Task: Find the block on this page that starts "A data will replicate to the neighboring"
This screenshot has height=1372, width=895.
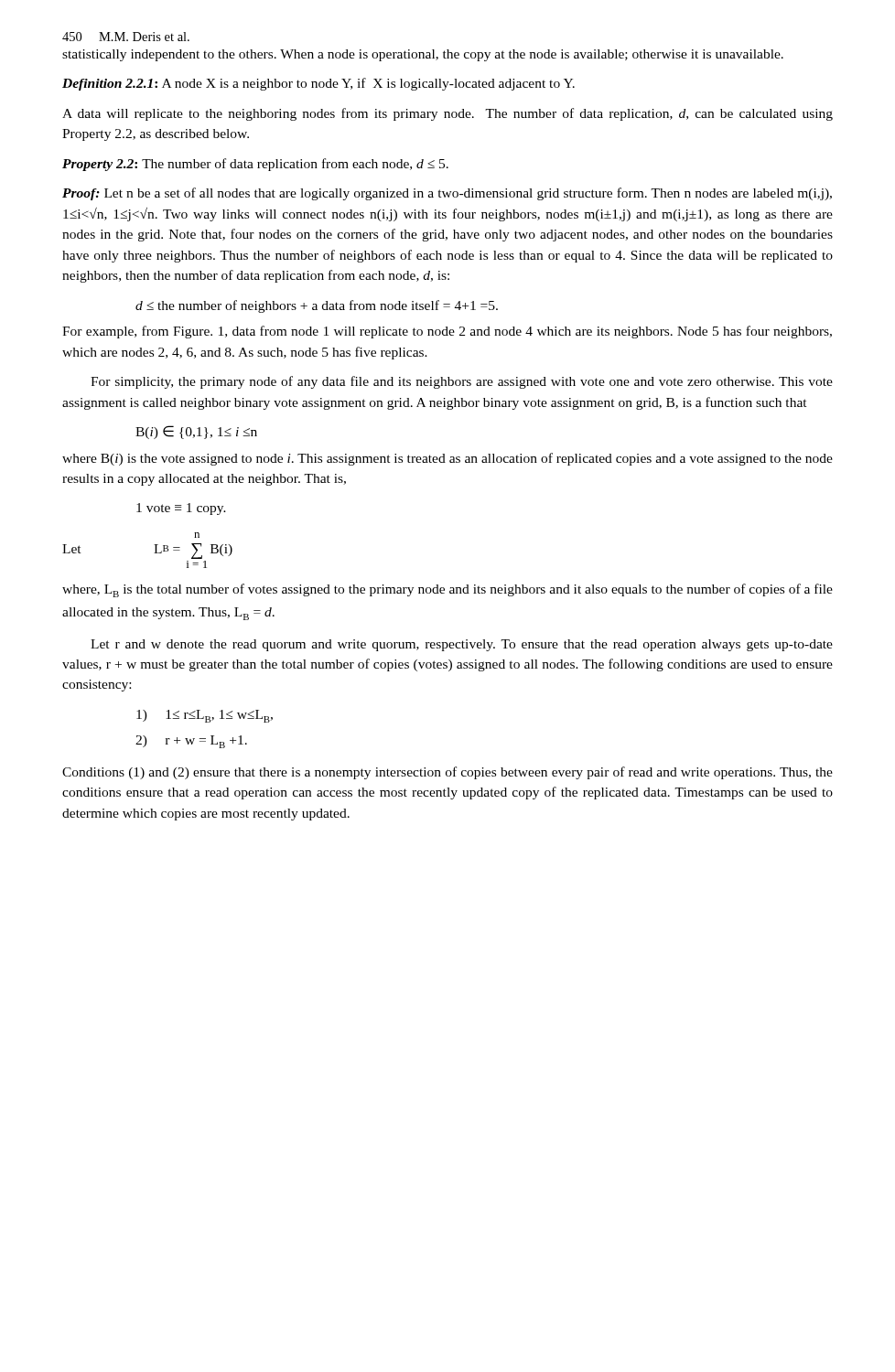Action: [448, 124]
